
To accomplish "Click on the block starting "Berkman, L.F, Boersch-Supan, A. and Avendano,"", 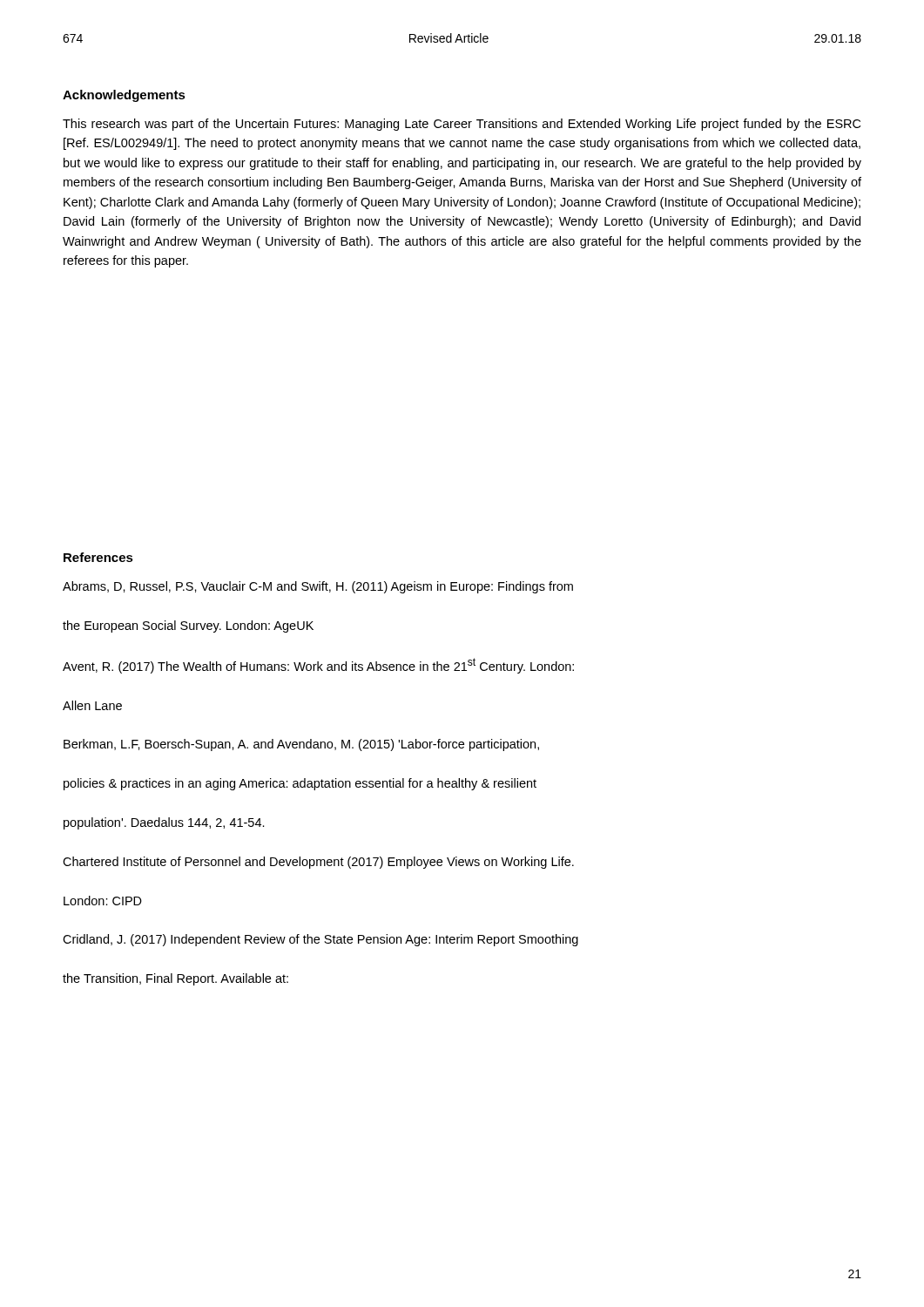I will pos(301,784).
